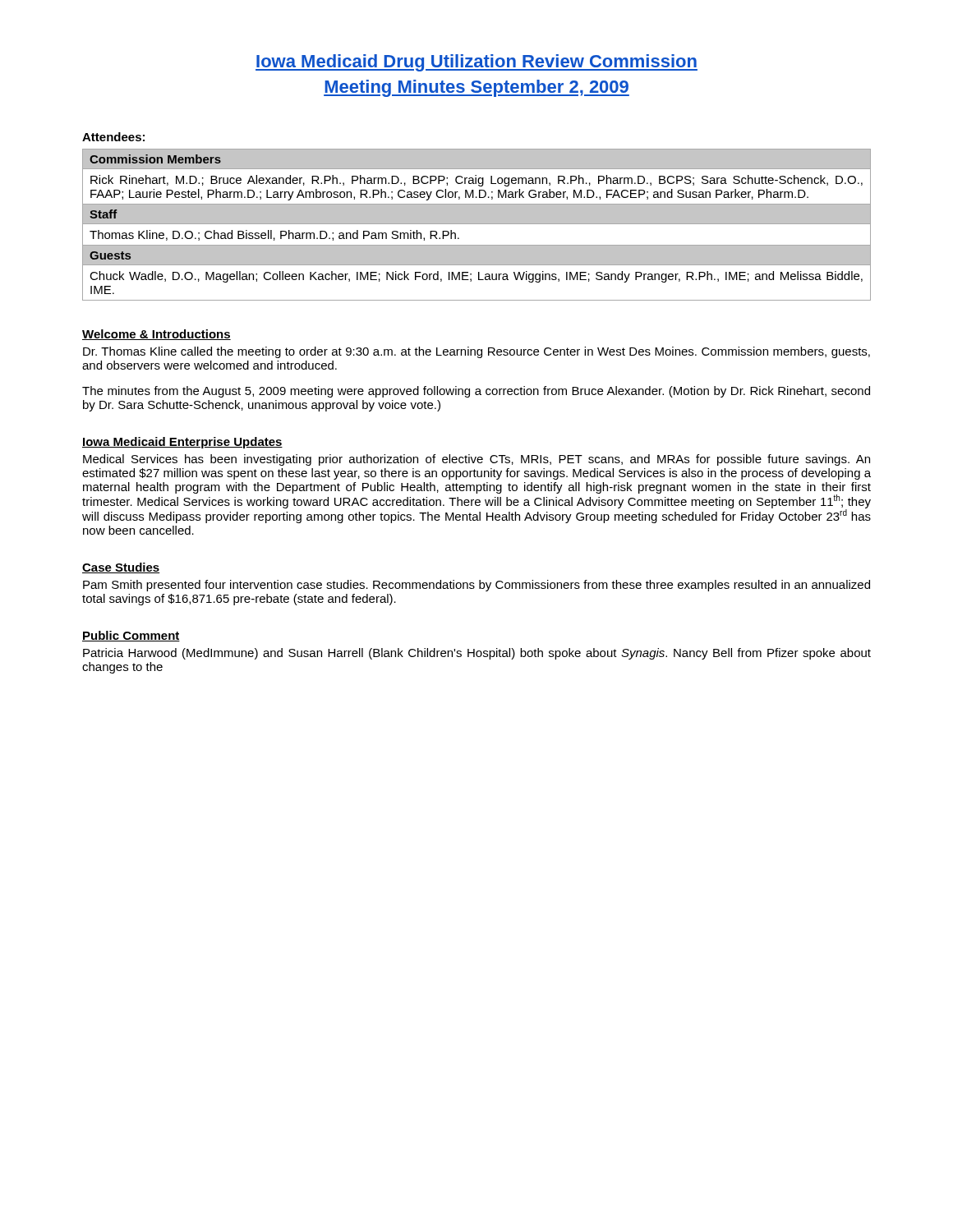Image resolution: width=953 pixels, height=1232 pixels.
Task: Select the table that reads "Commission Members Rick"
Action: 476,176
